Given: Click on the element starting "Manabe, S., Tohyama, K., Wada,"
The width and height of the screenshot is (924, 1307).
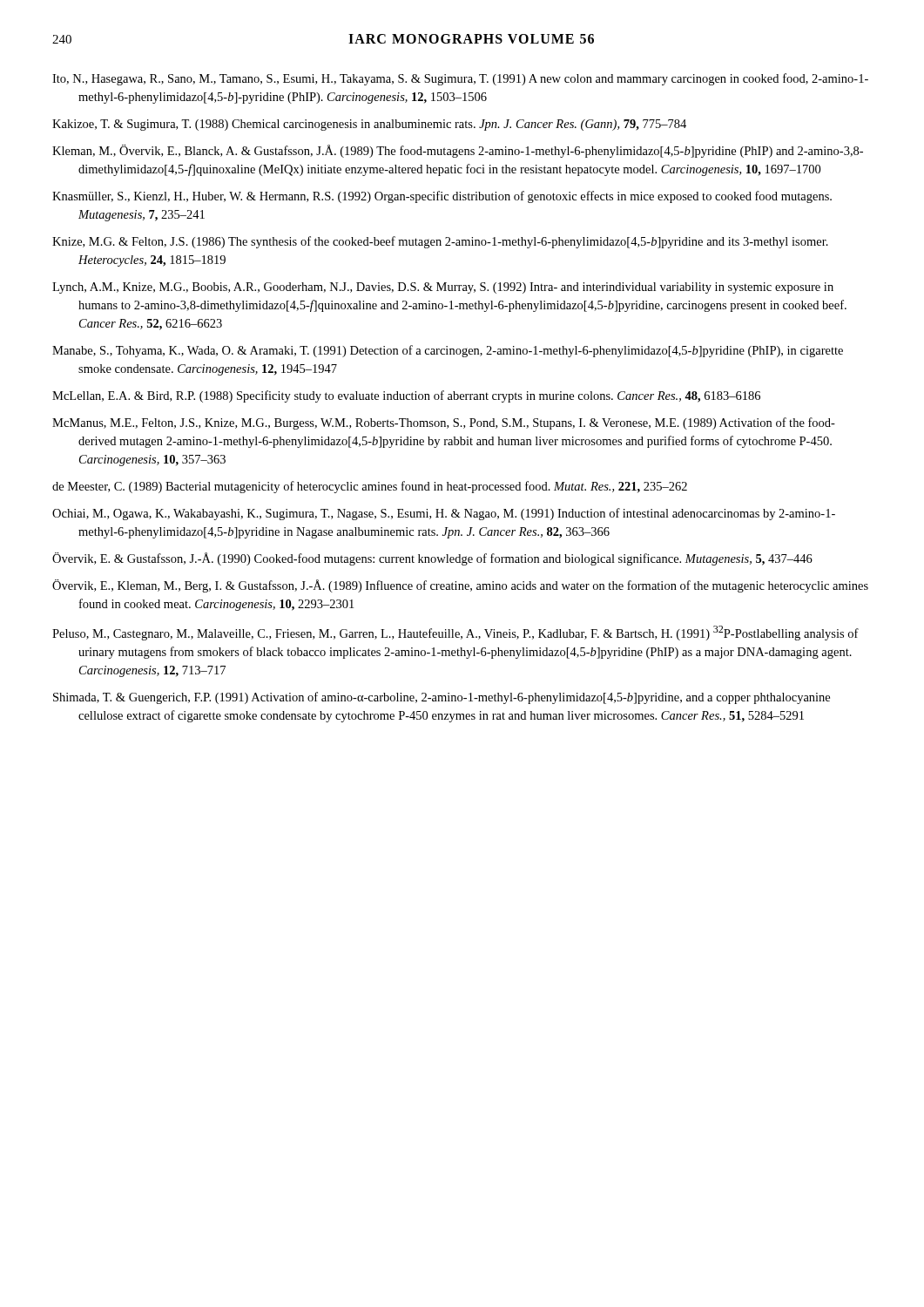Looking at the screenshot, I should (448, 360).
